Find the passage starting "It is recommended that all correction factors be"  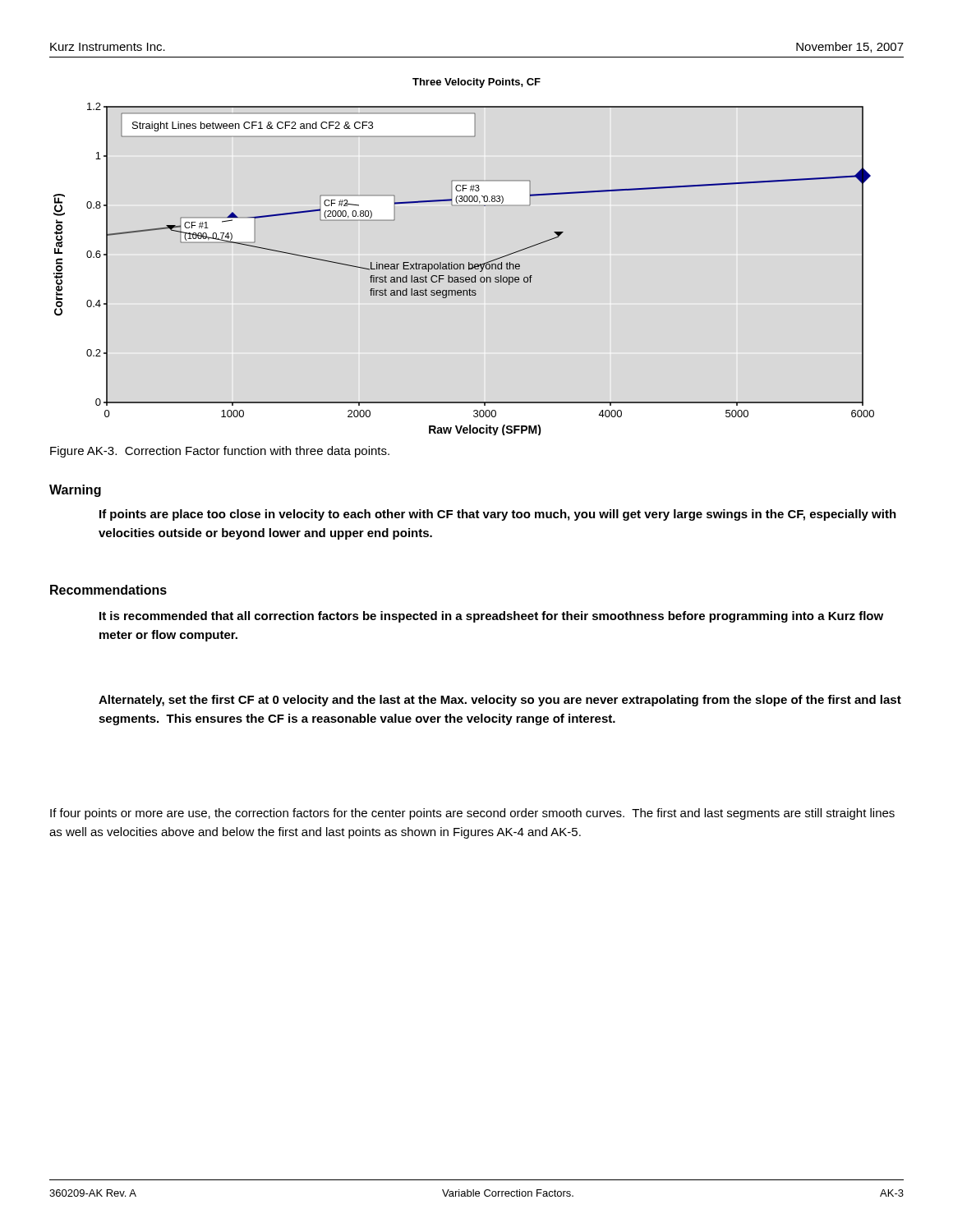(491, 625)
